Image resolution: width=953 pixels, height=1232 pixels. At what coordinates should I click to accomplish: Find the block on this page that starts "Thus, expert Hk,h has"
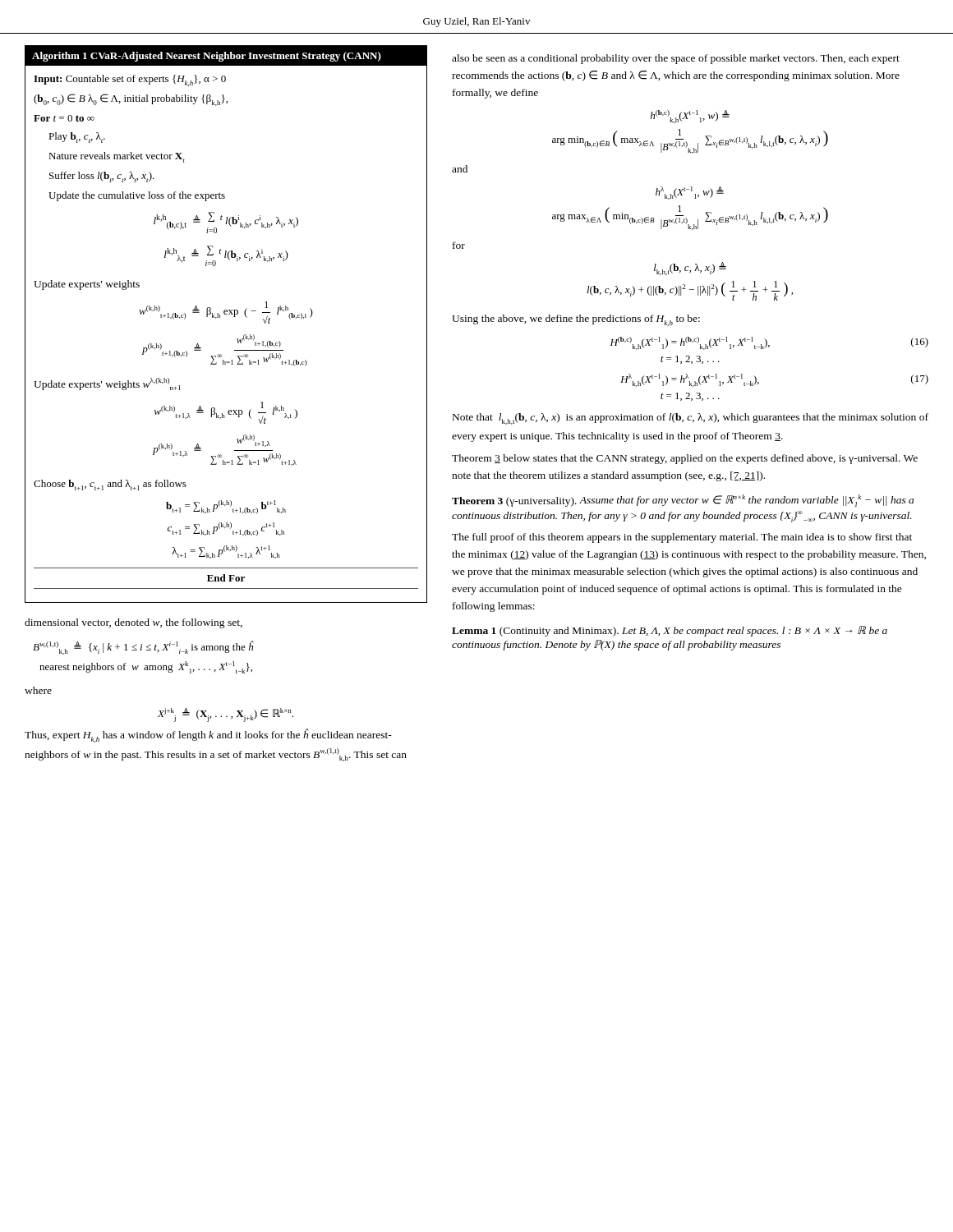click(216, 745)
